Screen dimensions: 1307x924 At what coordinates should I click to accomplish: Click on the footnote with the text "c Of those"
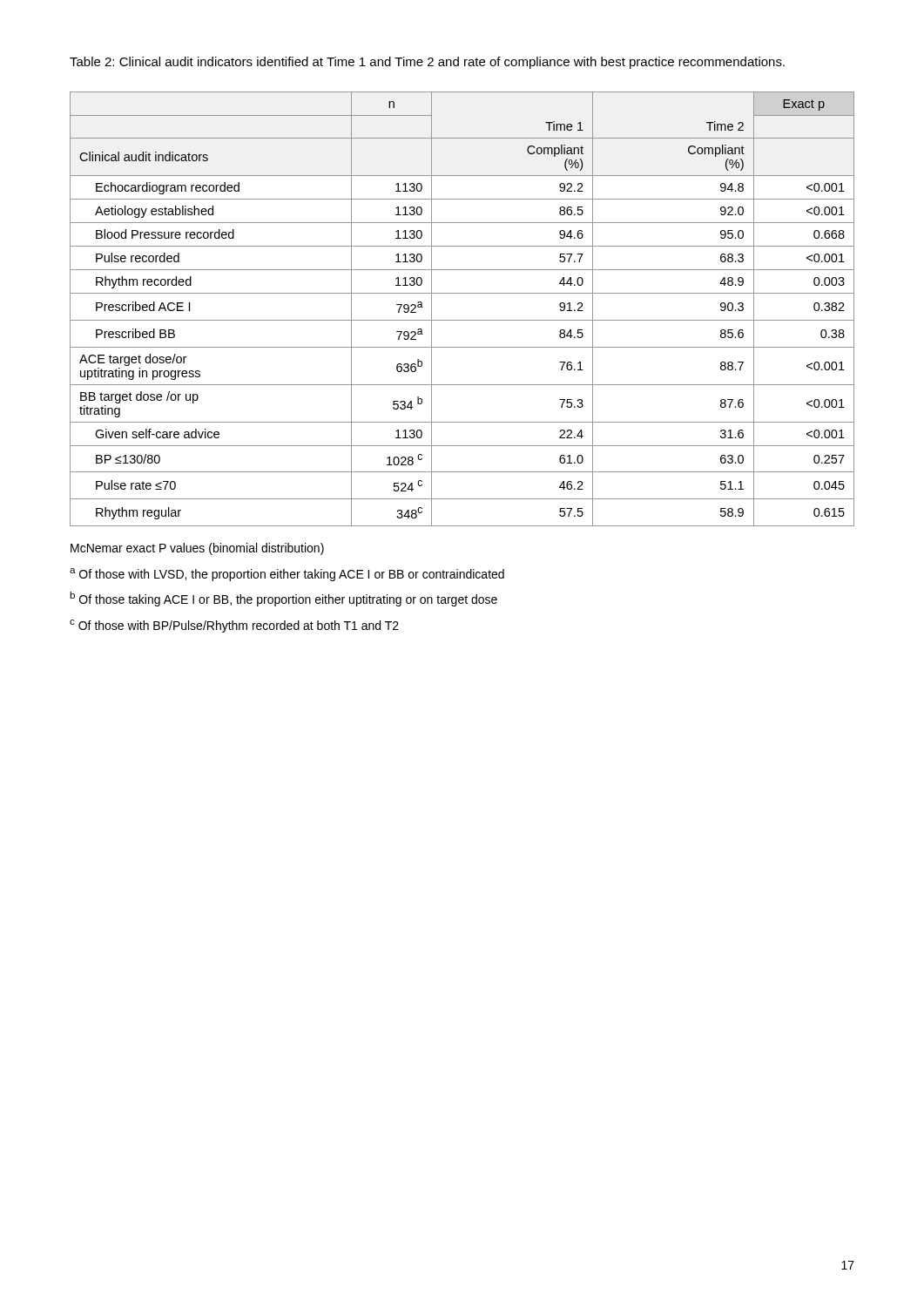point(234,624)
